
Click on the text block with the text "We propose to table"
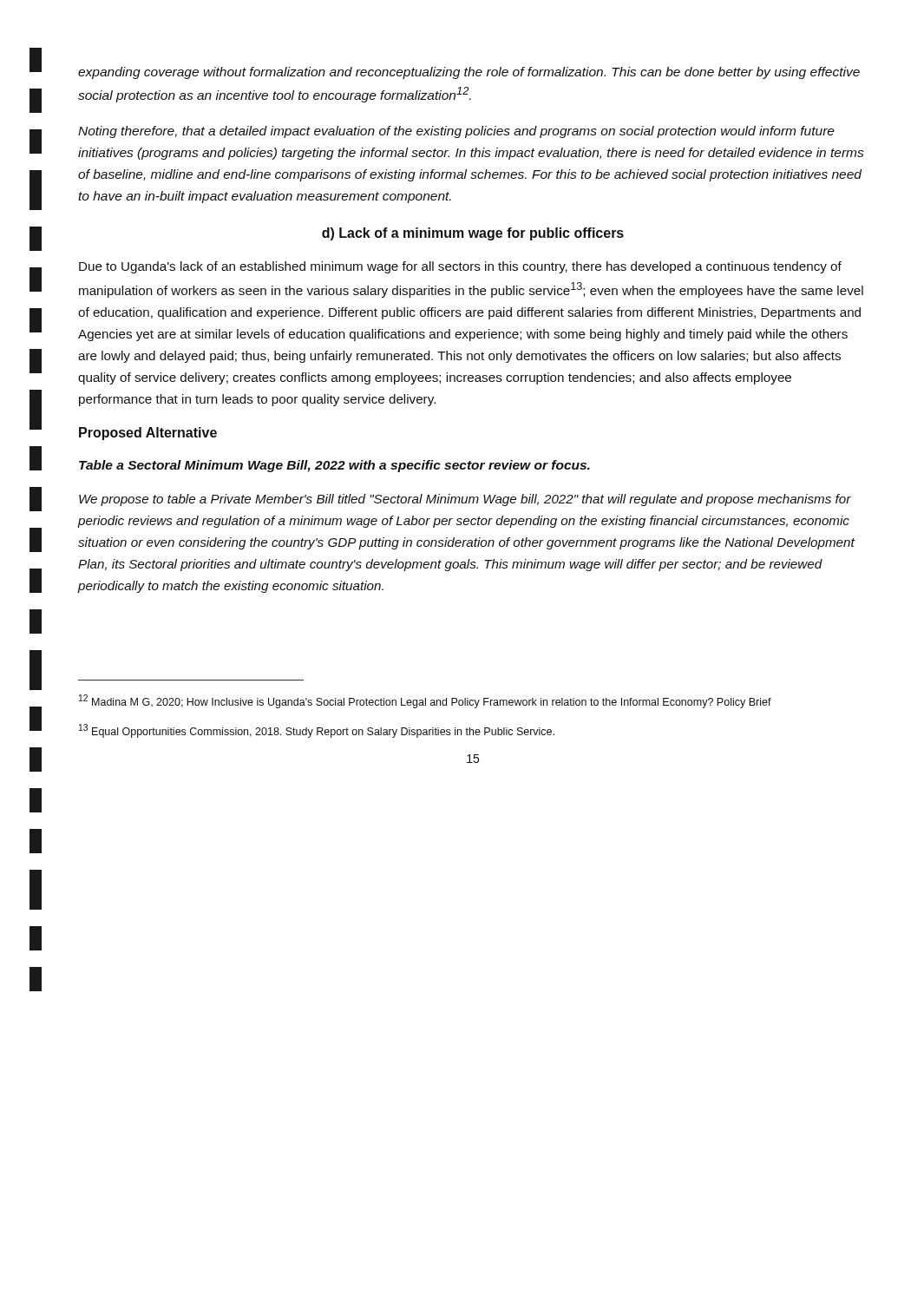click(473, 542)
